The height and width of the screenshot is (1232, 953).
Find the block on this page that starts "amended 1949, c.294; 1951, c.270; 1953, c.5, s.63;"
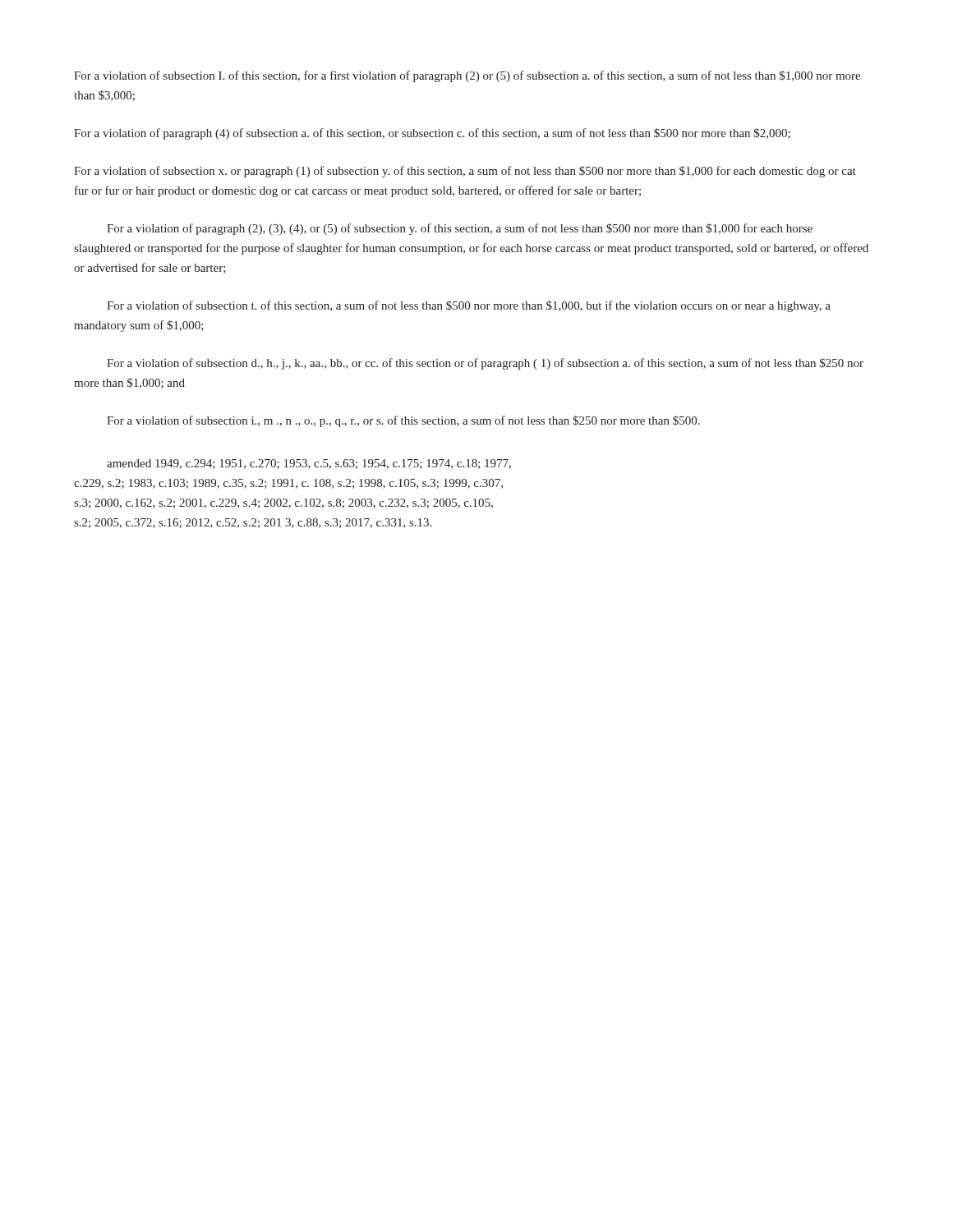coord(293,493)
